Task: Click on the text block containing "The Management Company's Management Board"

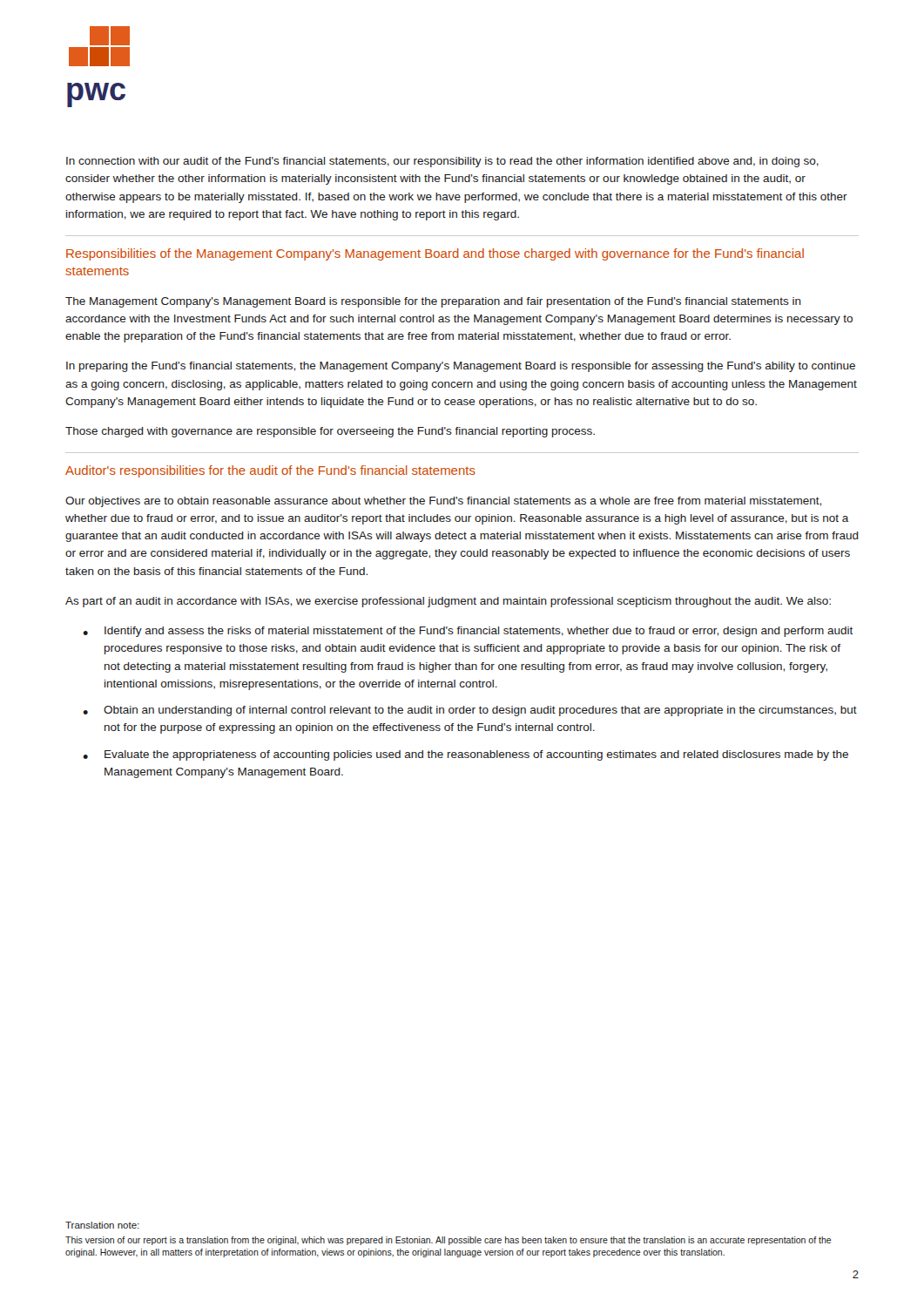Action: 459,318
